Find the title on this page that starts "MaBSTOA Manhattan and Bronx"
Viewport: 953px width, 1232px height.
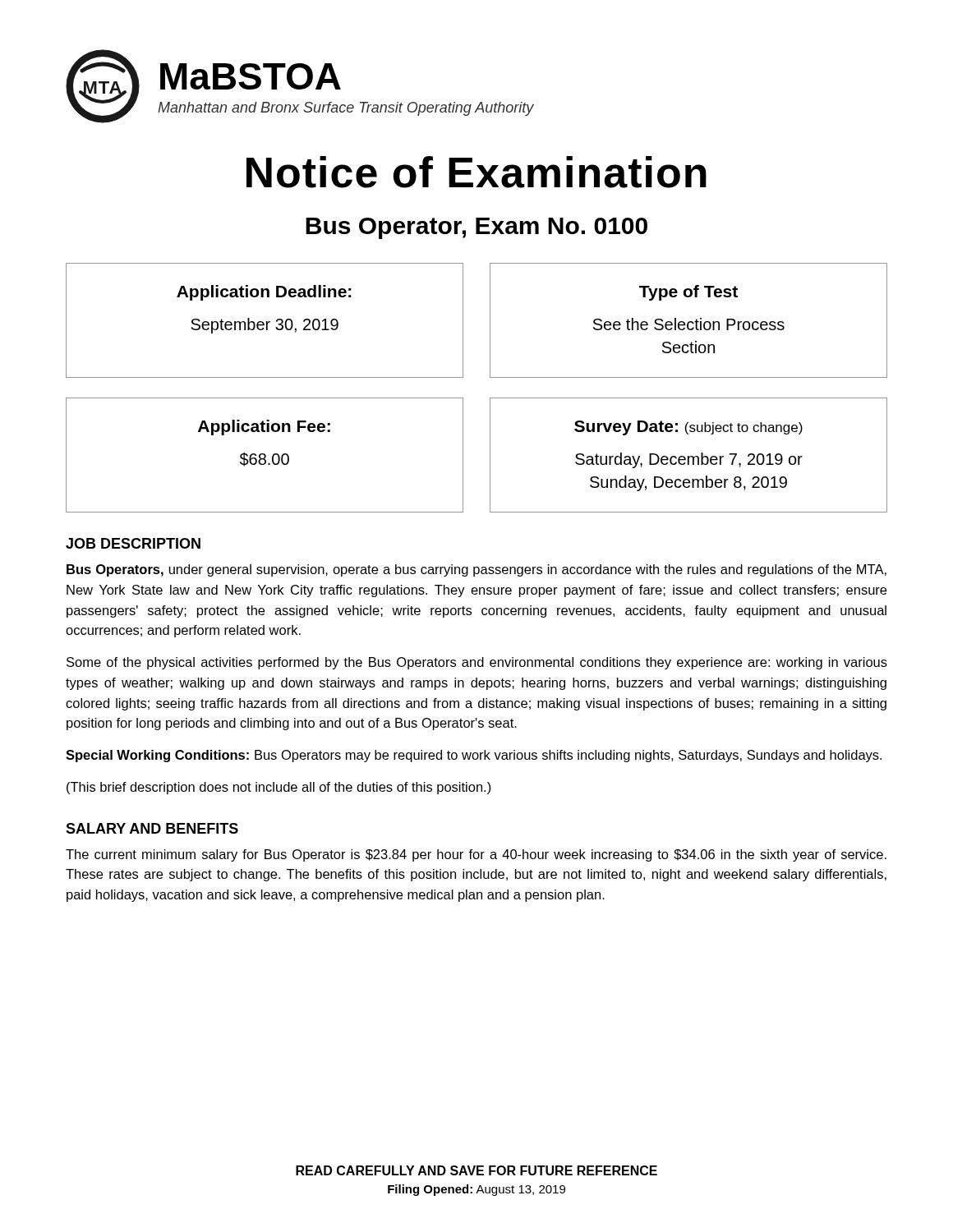tap(346, 86)
